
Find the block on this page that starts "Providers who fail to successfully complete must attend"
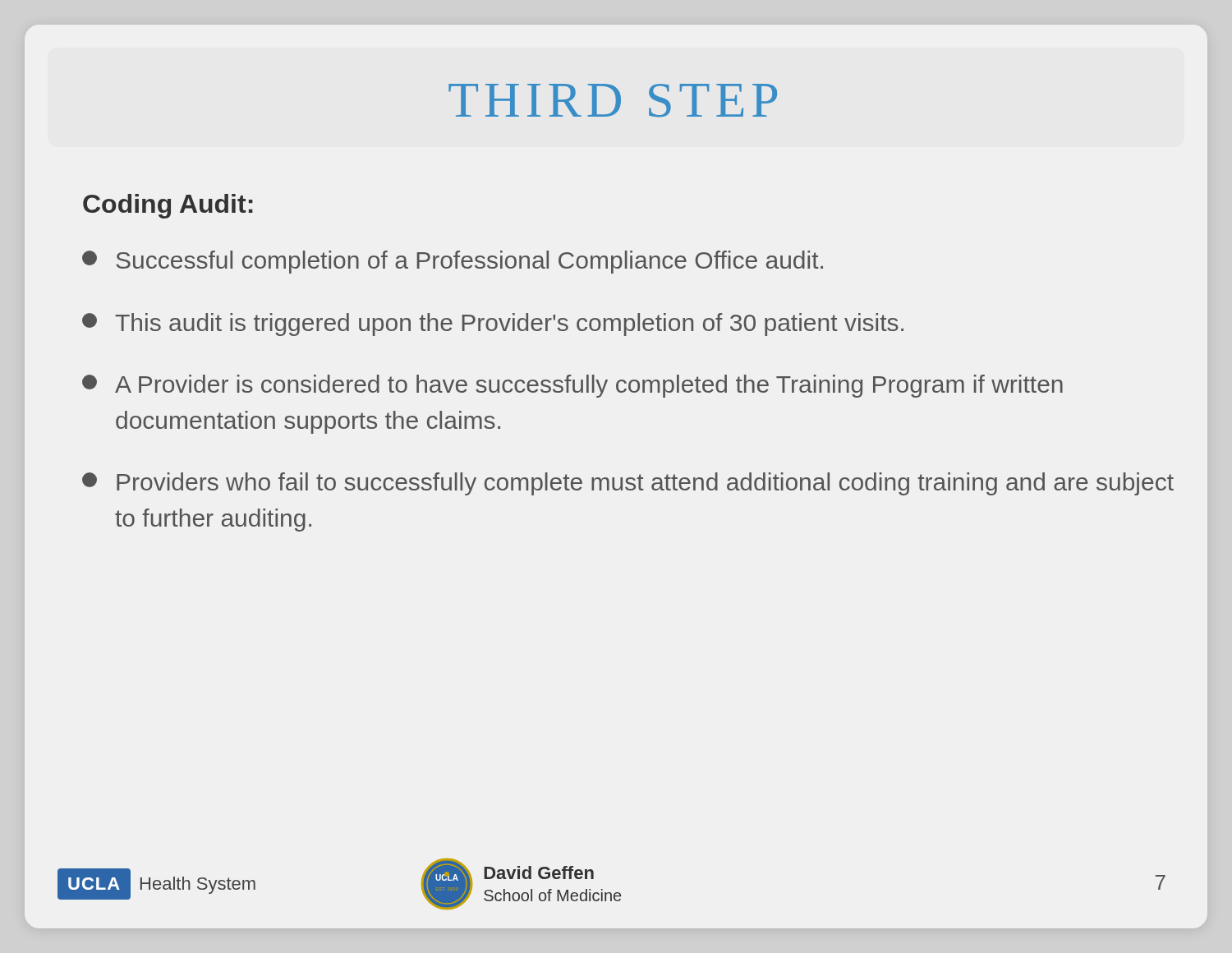click(x=632, y=500)
